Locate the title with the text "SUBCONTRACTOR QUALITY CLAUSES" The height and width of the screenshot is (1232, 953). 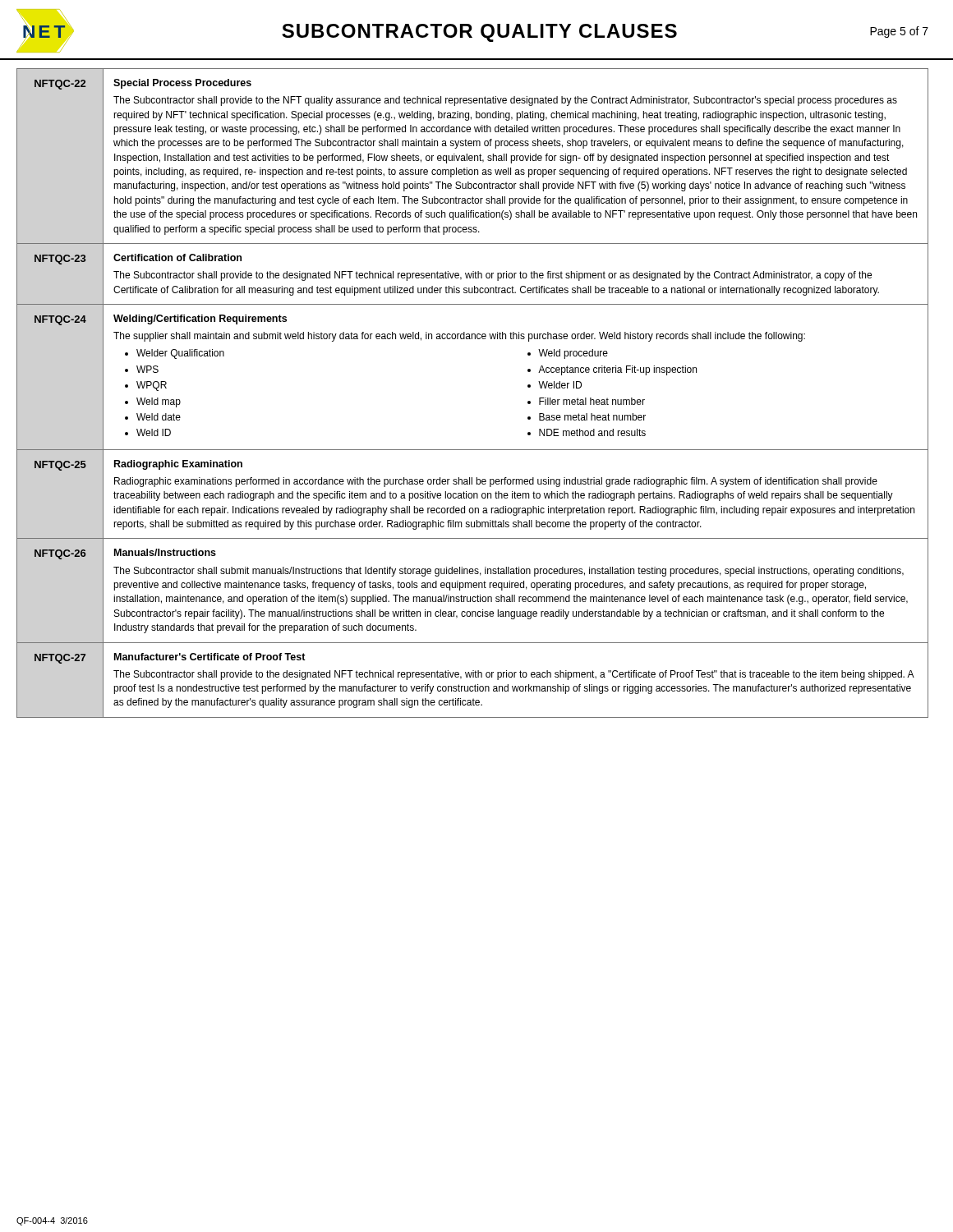click(480, 30)
